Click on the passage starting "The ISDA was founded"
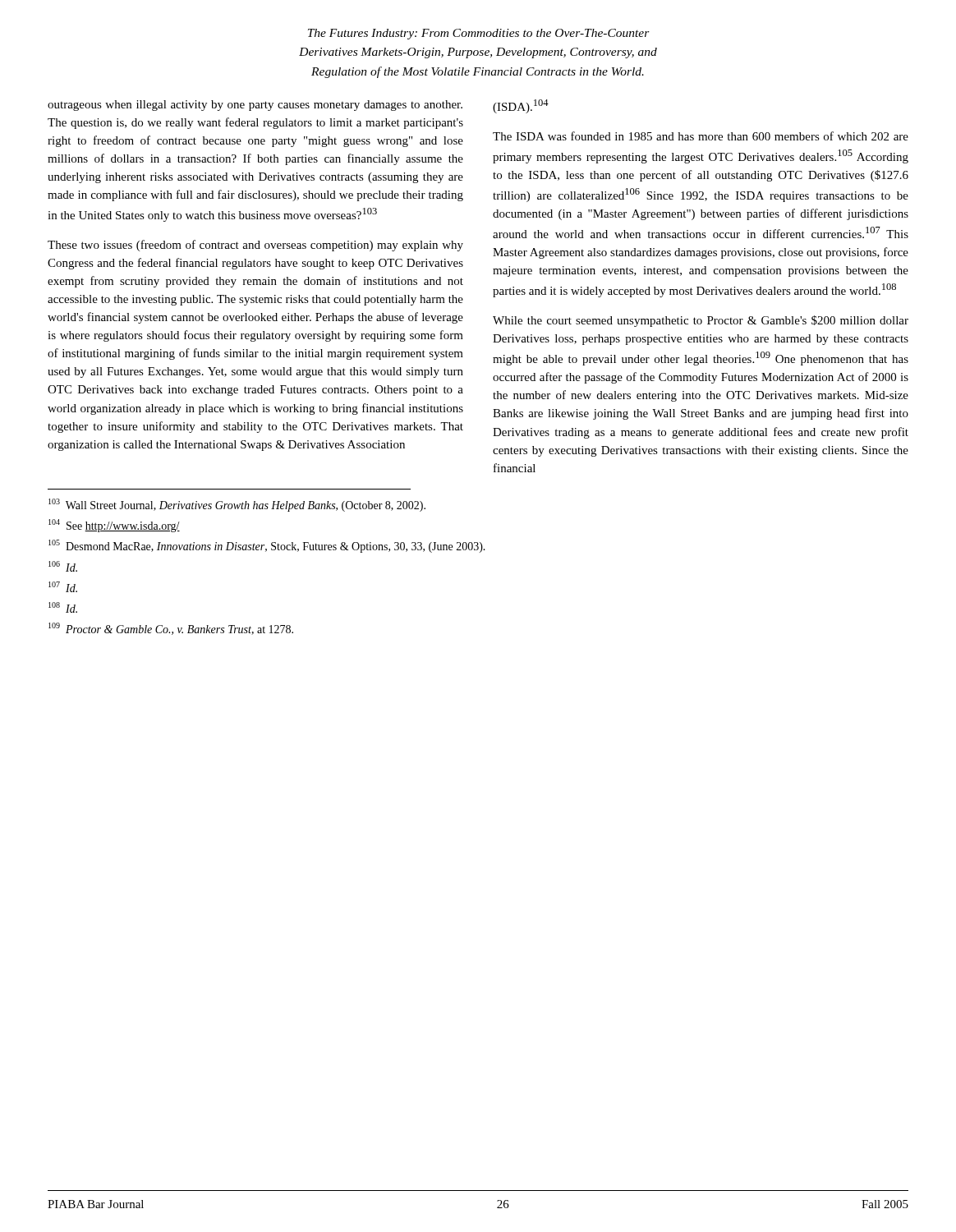 (701, 214)
